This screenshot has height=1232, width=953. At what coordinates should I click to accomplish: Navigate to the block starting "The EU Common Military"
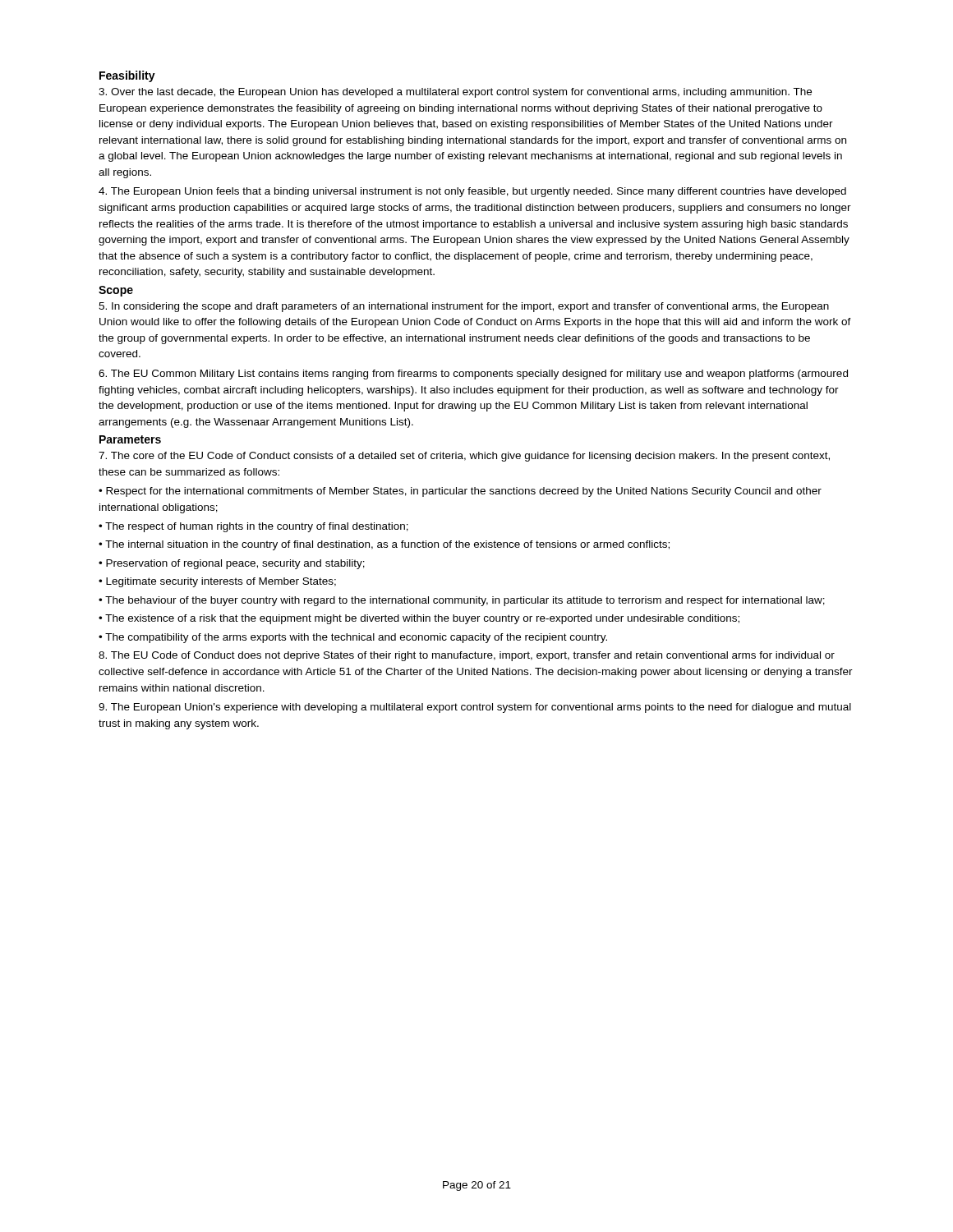pyautogui.click(x=474, y=397)
